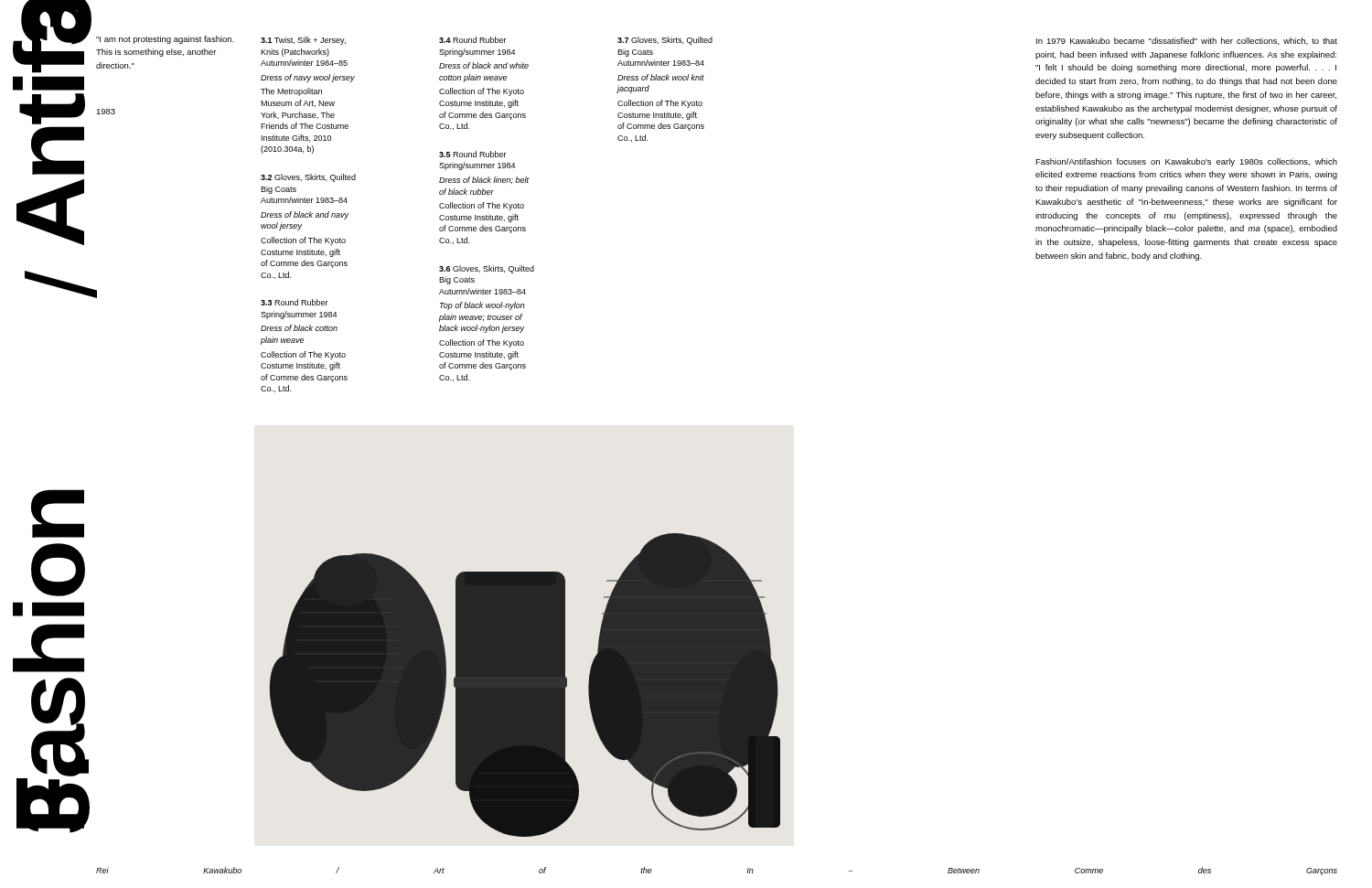This screenshot has height=888, width=1372.
Task: Find the block on this page that starts "3.7 Gloves, Skirts, QuiltedBig CoatsAutumn/winter 1983–84 Dress of"
Action: coord(702,89)
